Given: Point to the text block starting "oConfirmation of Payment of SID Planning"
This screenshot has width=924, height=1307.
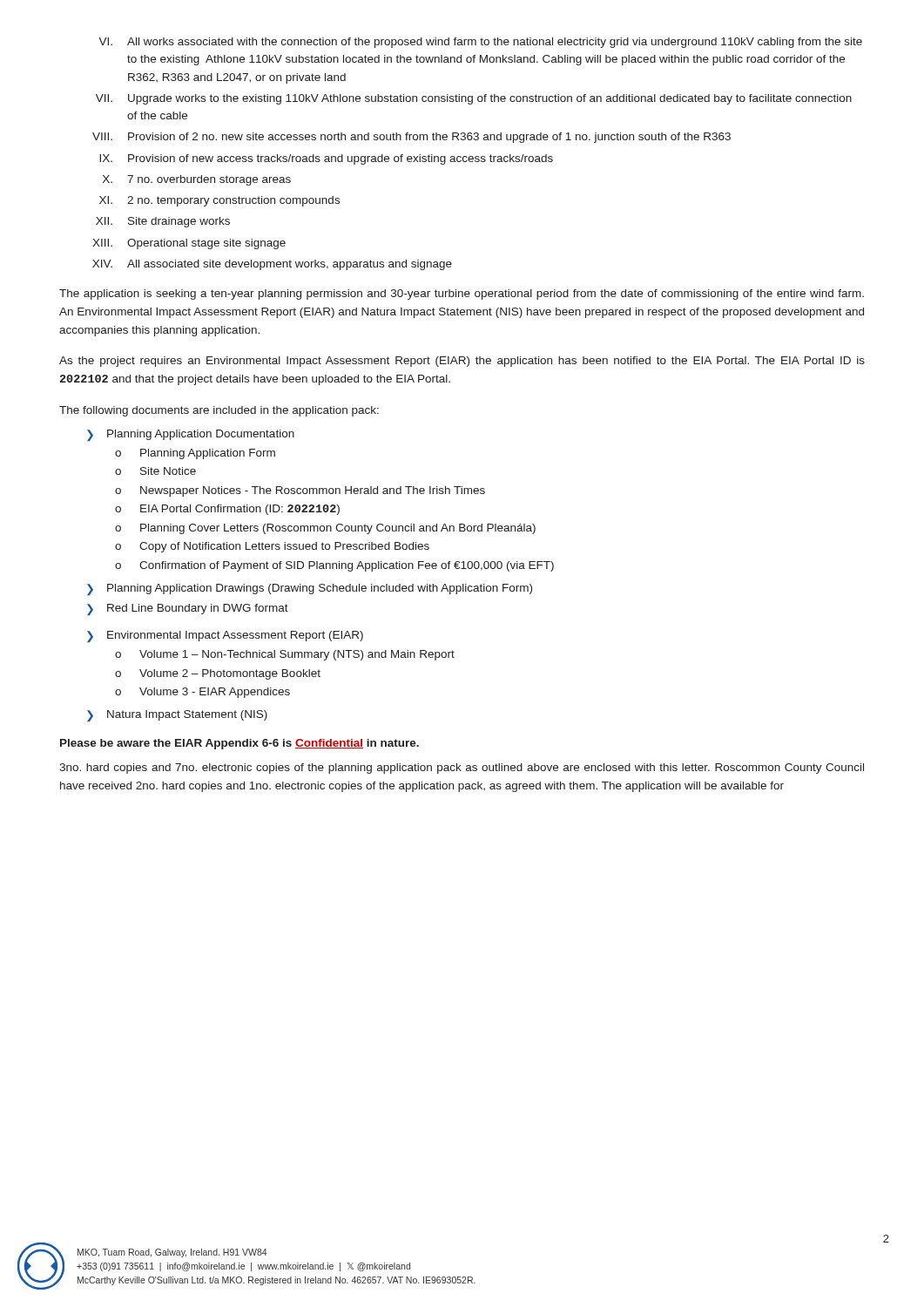Looking at the screenshot, I should click(x=486, y=565).
